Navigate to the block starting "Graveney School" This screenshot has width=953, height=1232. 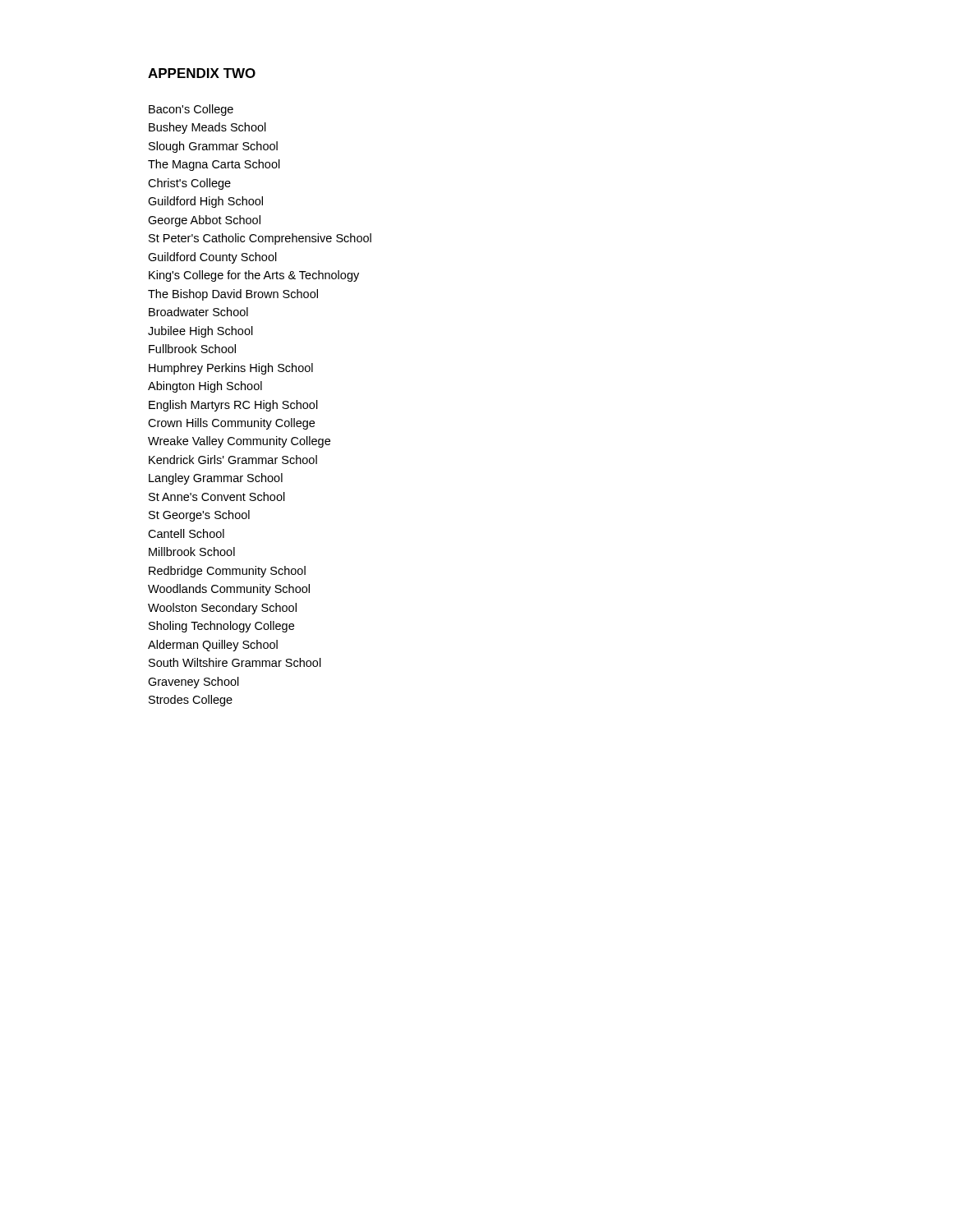click(193, 683)
